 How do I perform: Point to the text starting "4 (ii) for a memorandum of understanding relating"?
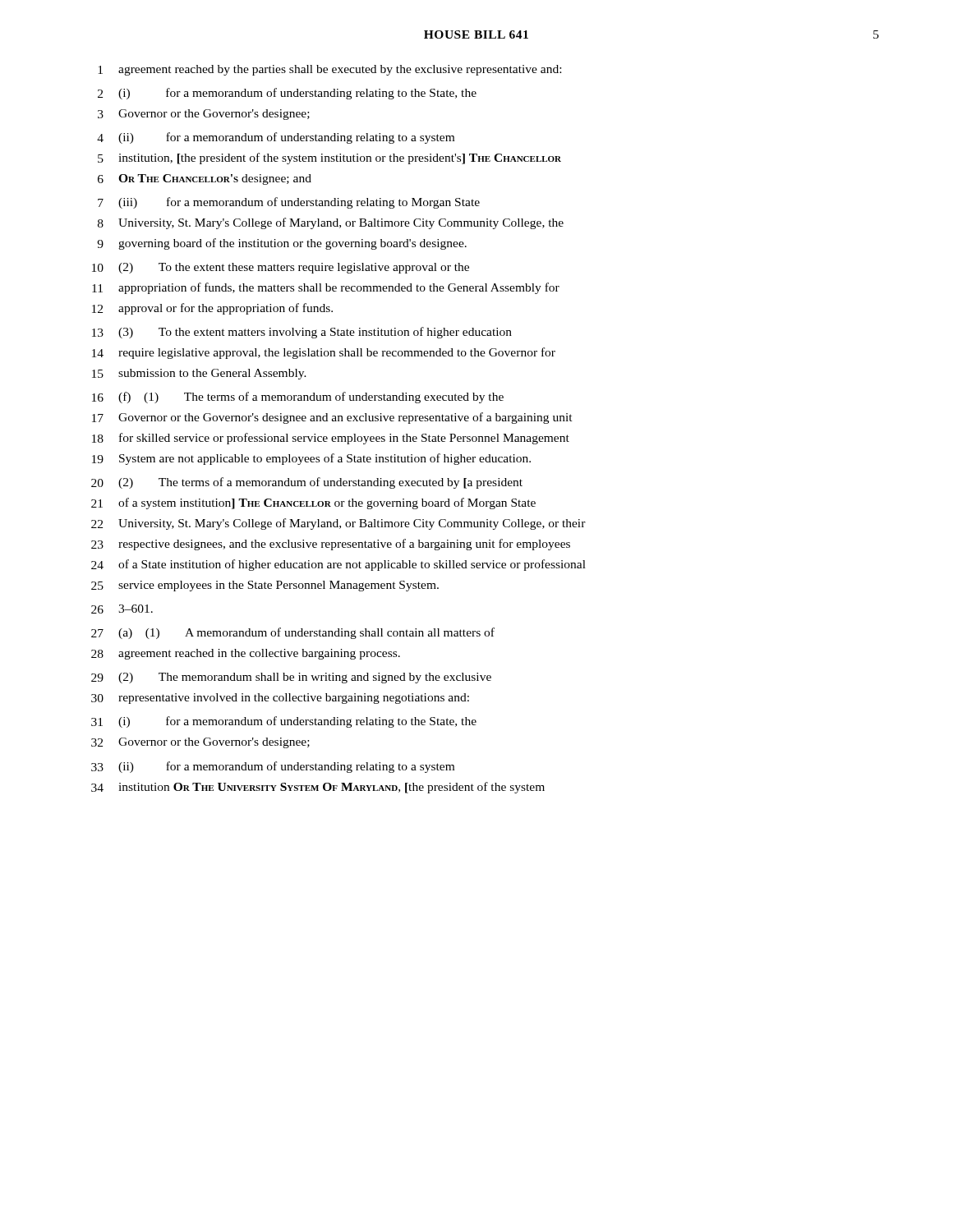476,158
